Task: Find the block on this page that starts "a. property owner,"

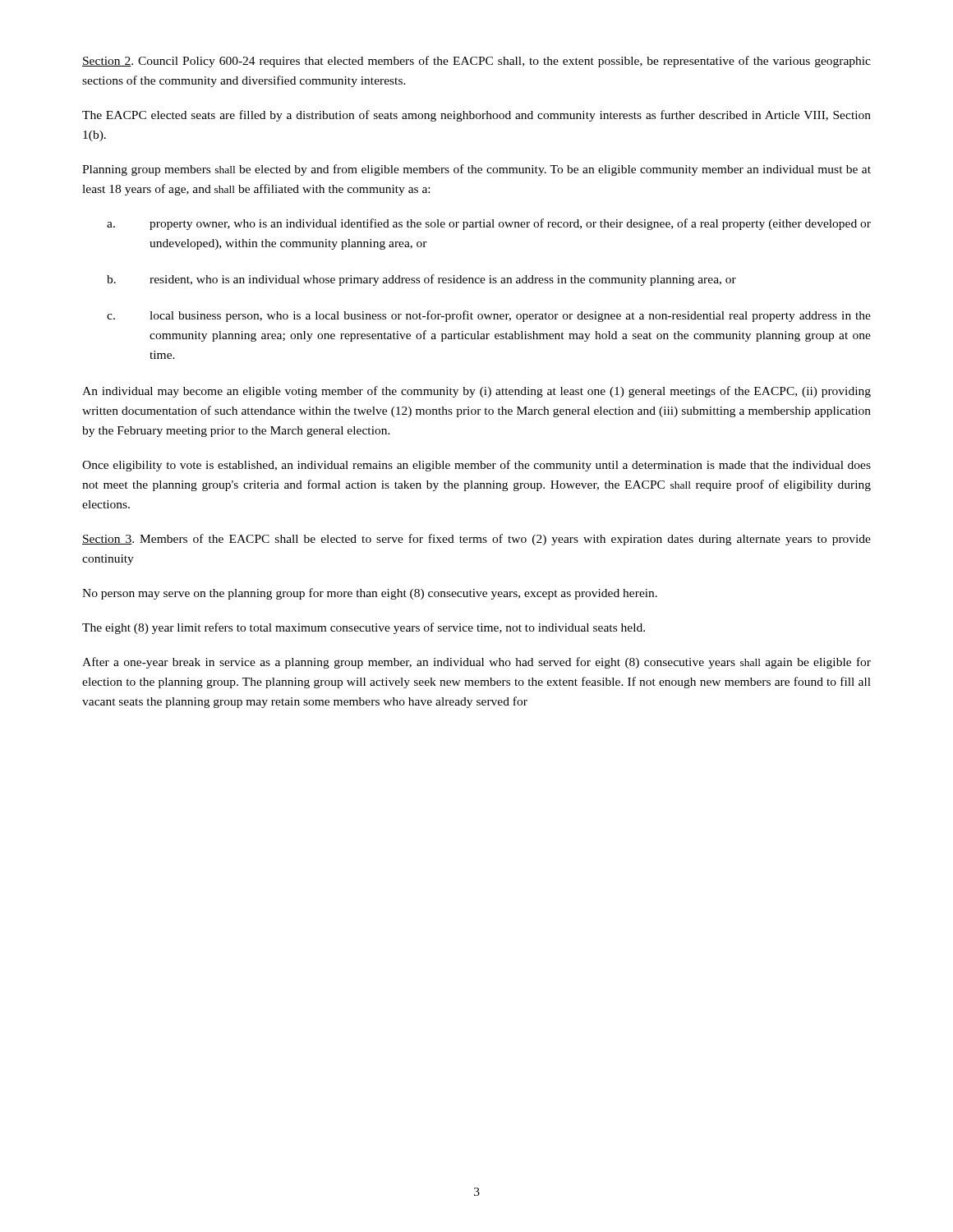Action: (x=476, y=233)
